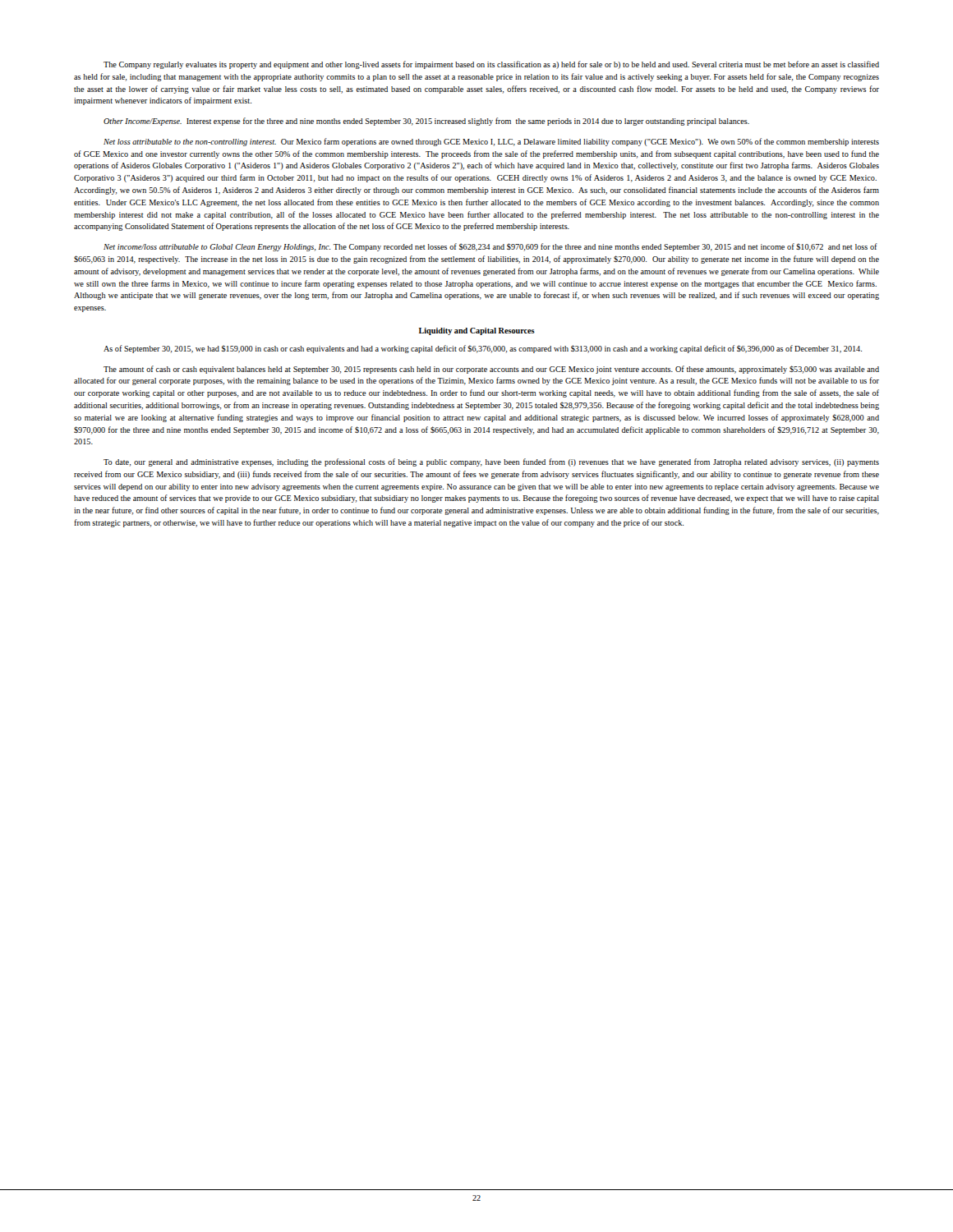Where is the passage that starts "Net loss attributable to the non-controlling interest."?
Screen dimensions: 1232x953
[476, 185]
